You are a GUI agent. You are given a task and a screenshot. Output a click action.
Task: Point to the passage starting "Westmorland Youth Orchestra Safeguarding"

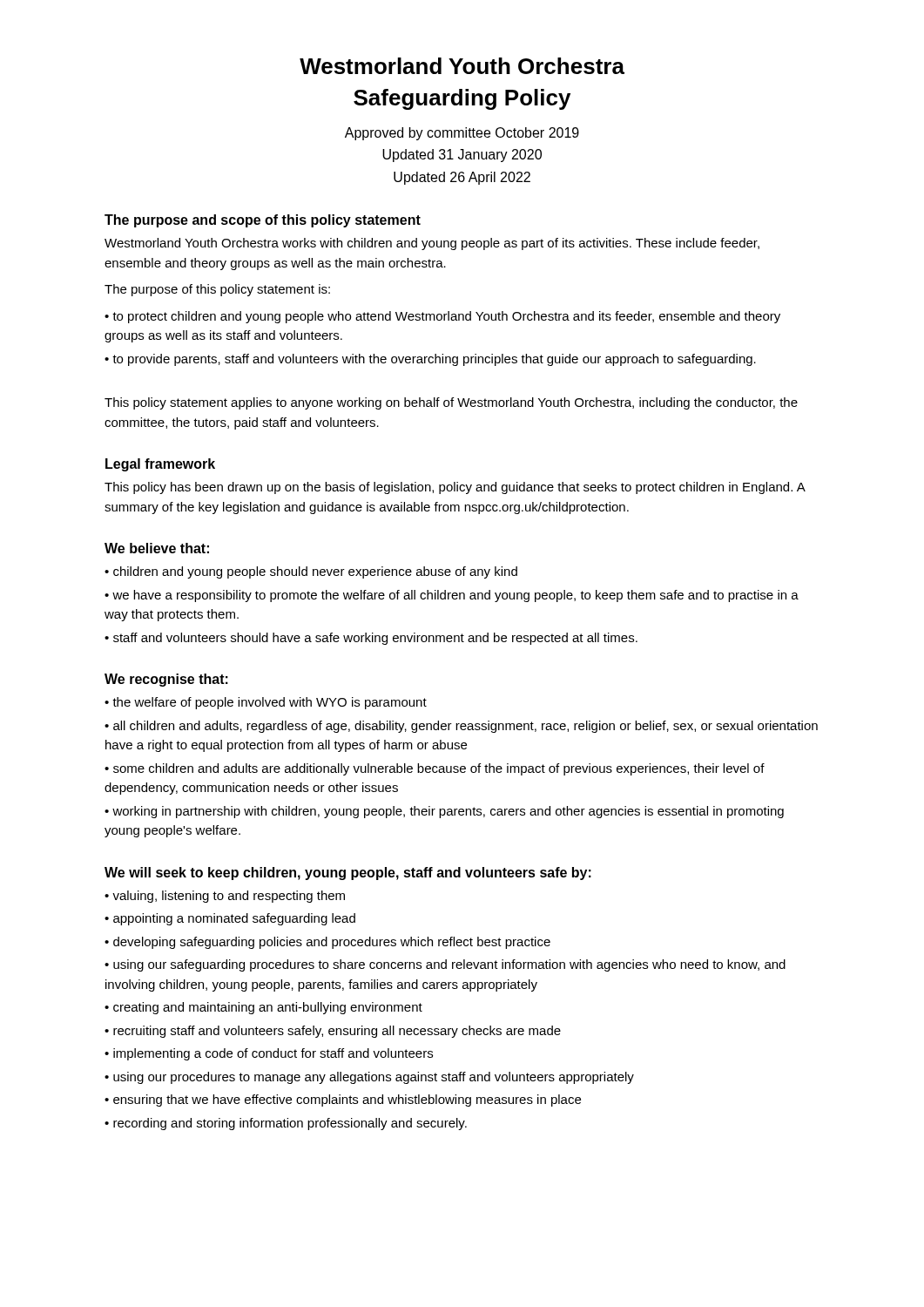point(462,120)
